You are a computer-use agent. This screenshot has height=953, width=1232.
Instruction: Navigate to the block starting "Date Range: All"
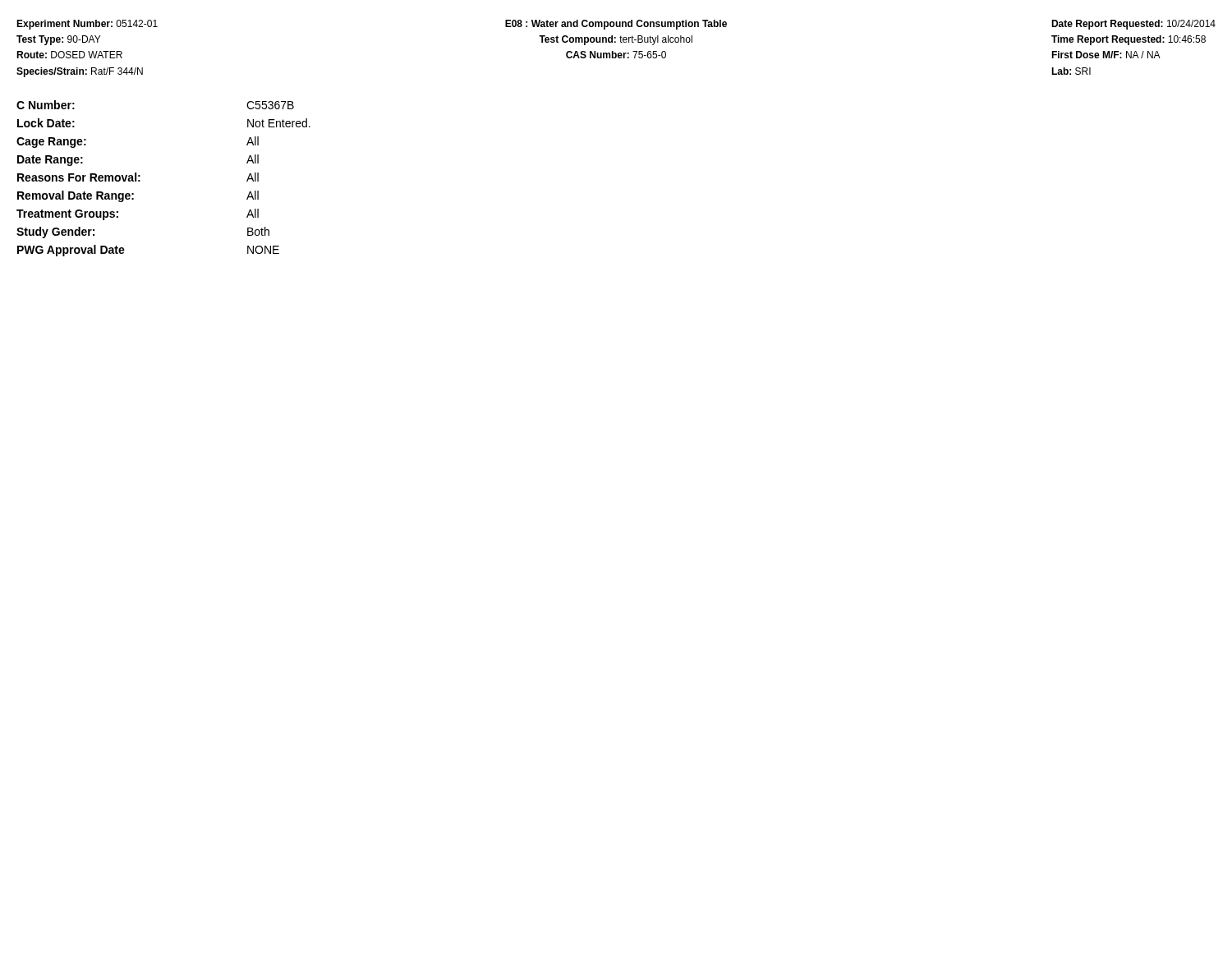click(x=51, y=159)
